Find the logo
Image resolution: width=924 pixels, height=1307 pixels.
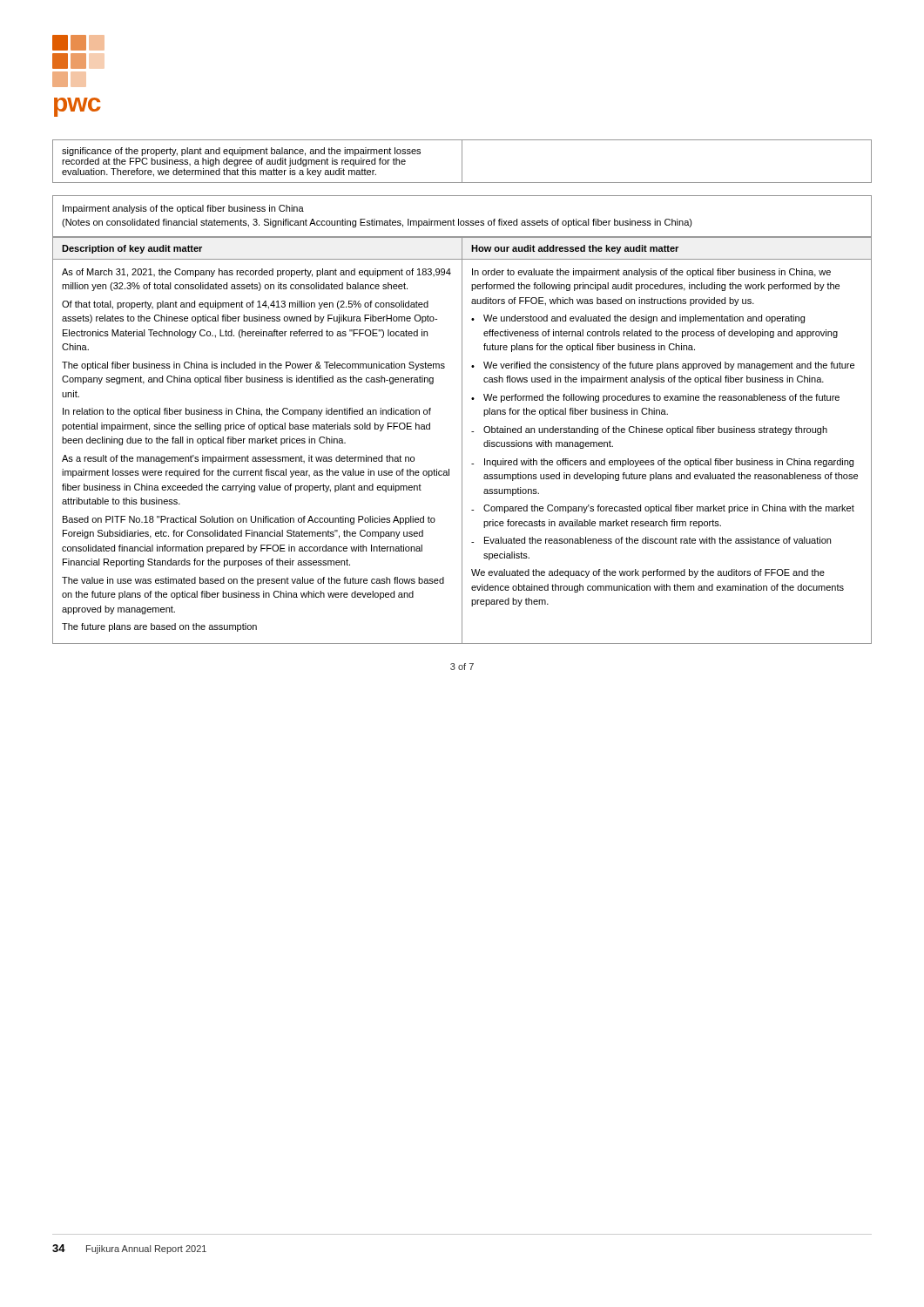pos(91,78)
